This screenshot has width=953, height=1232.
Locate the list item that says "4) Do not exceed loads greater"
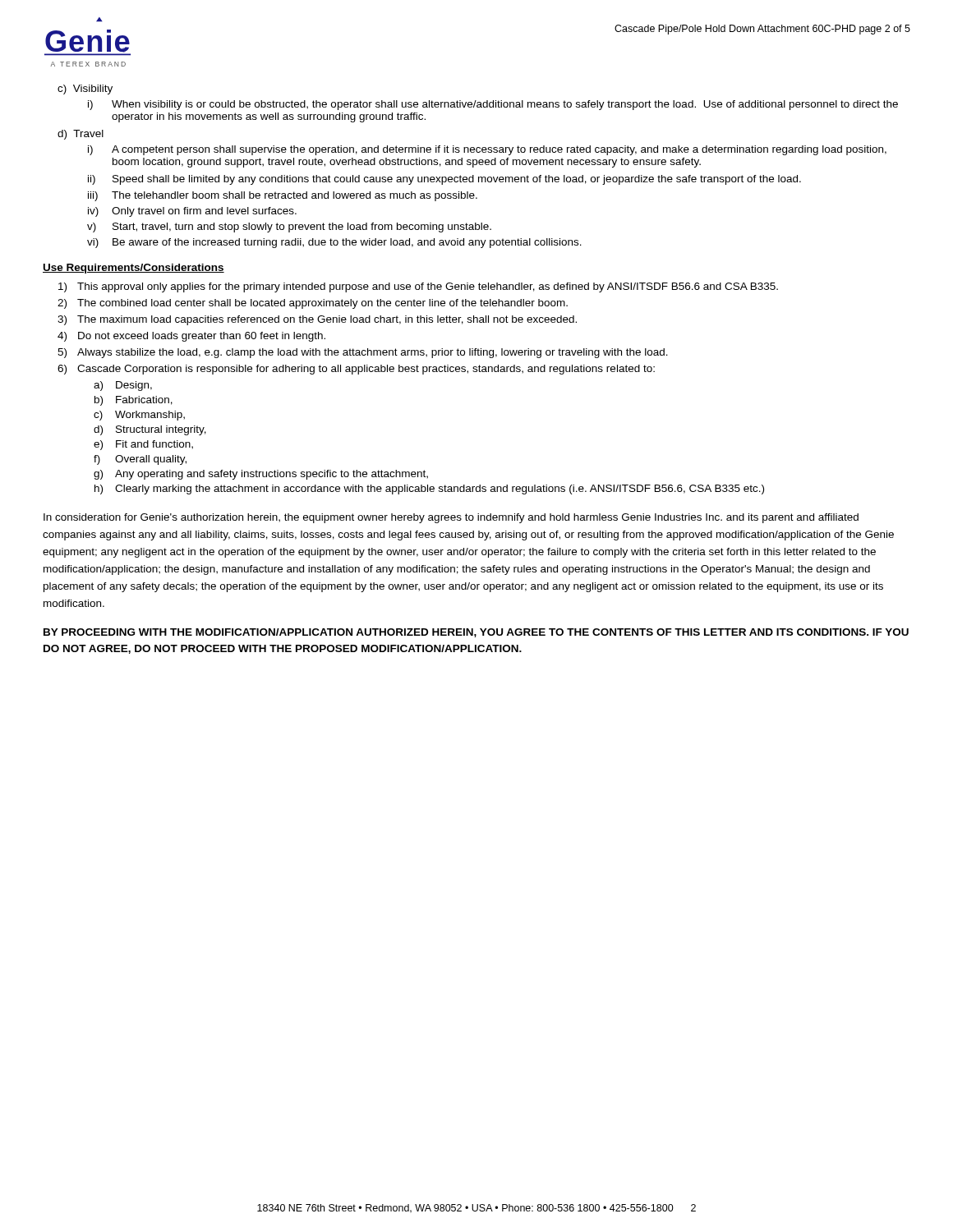191,337
